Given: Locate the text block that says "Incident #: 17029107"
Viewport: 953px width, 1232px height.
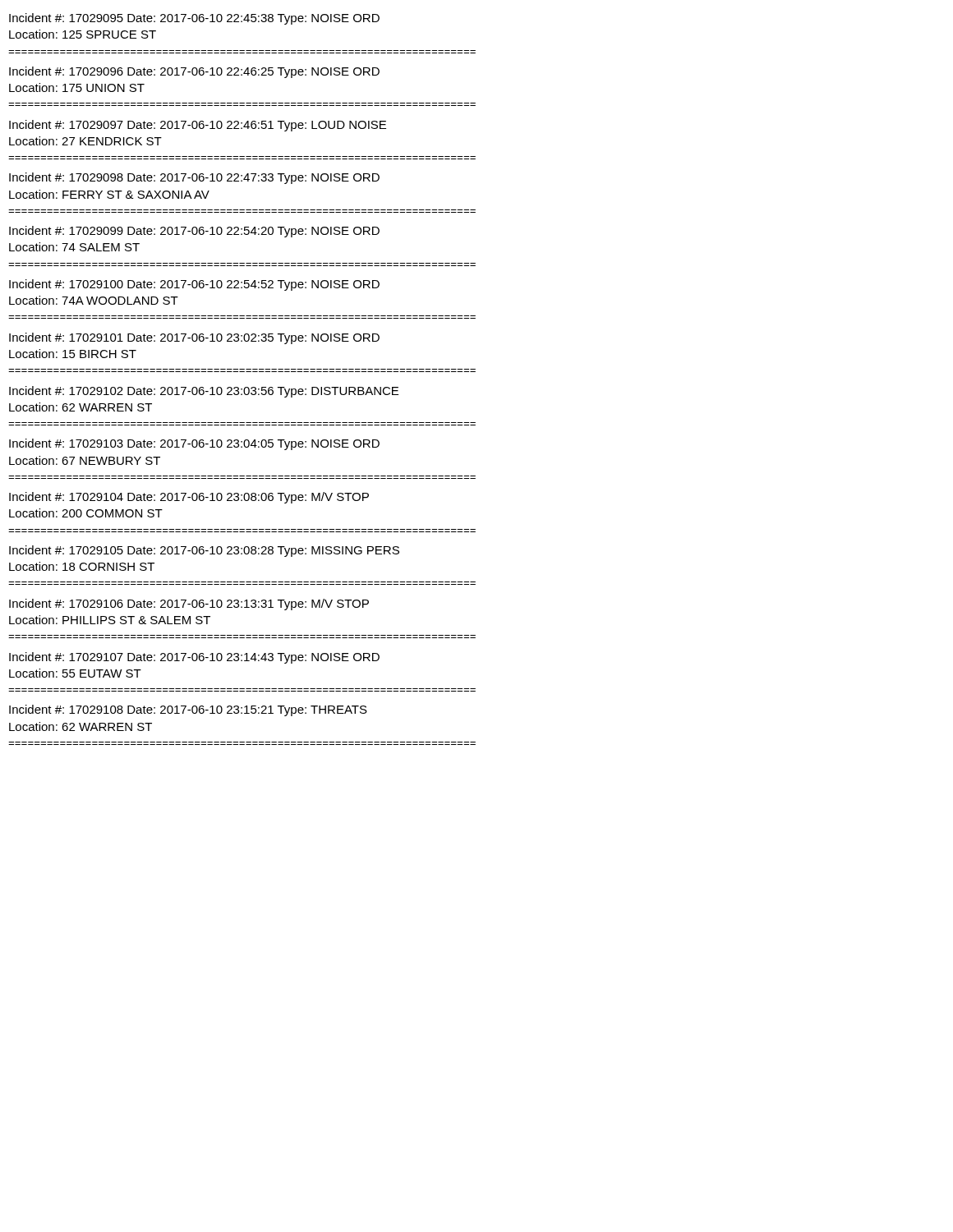Looking at the screenshot, I should coord(194,658).
